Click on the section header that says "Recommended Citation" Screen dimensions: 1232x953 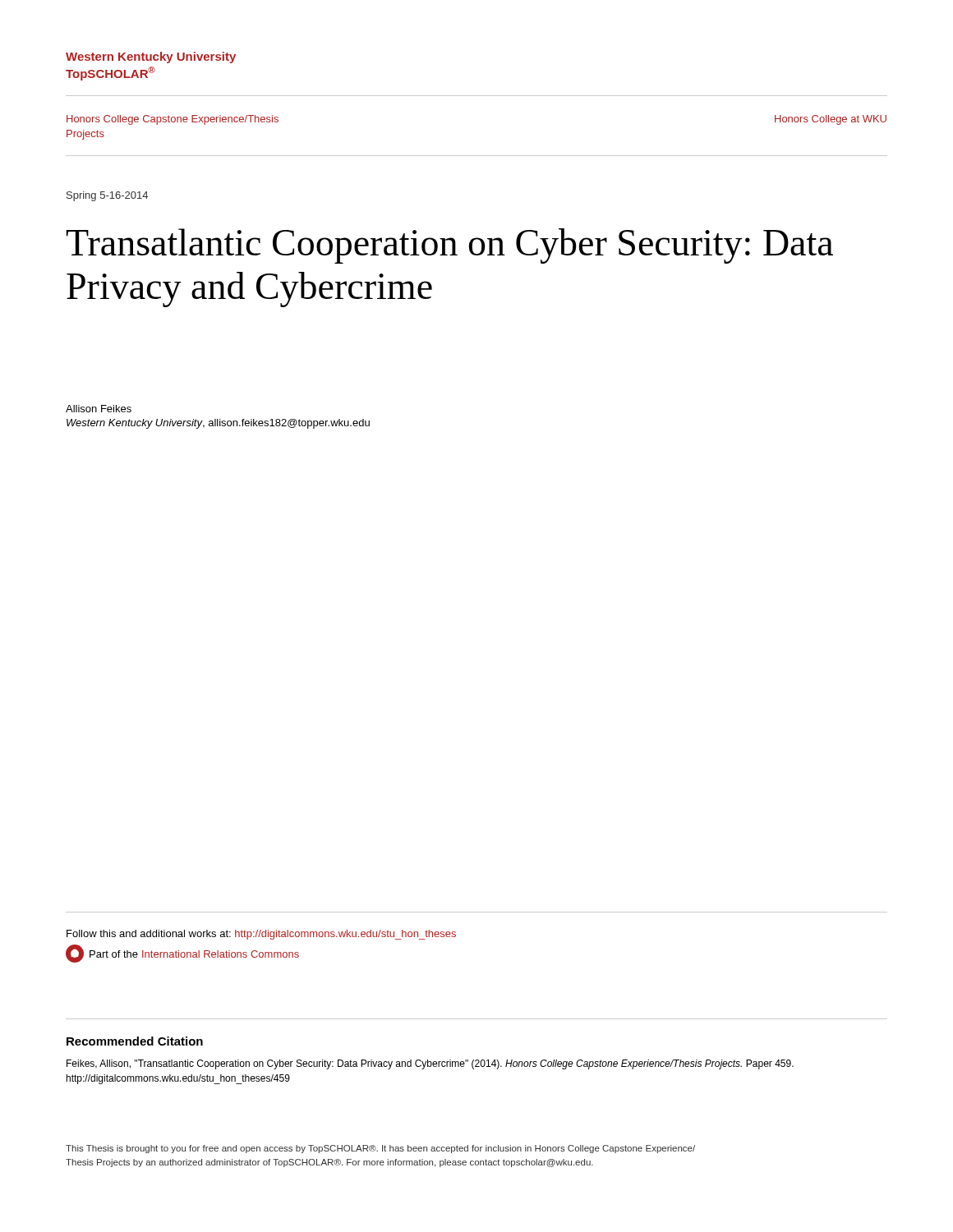tap(135, 1041)
